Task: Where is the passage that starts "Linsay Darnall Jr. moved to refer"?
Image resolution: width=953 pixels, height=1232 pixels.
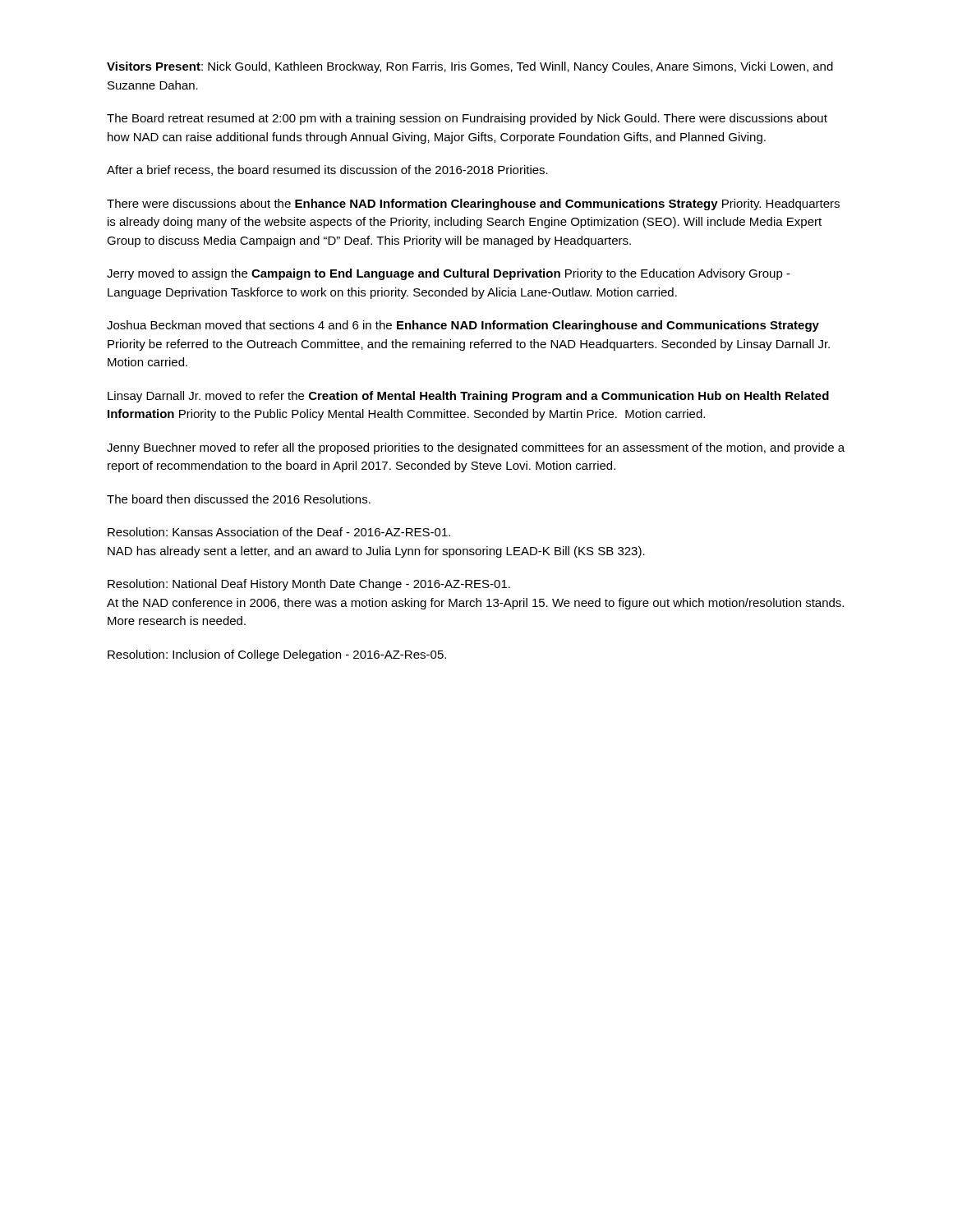Action: tap(468, 404)
